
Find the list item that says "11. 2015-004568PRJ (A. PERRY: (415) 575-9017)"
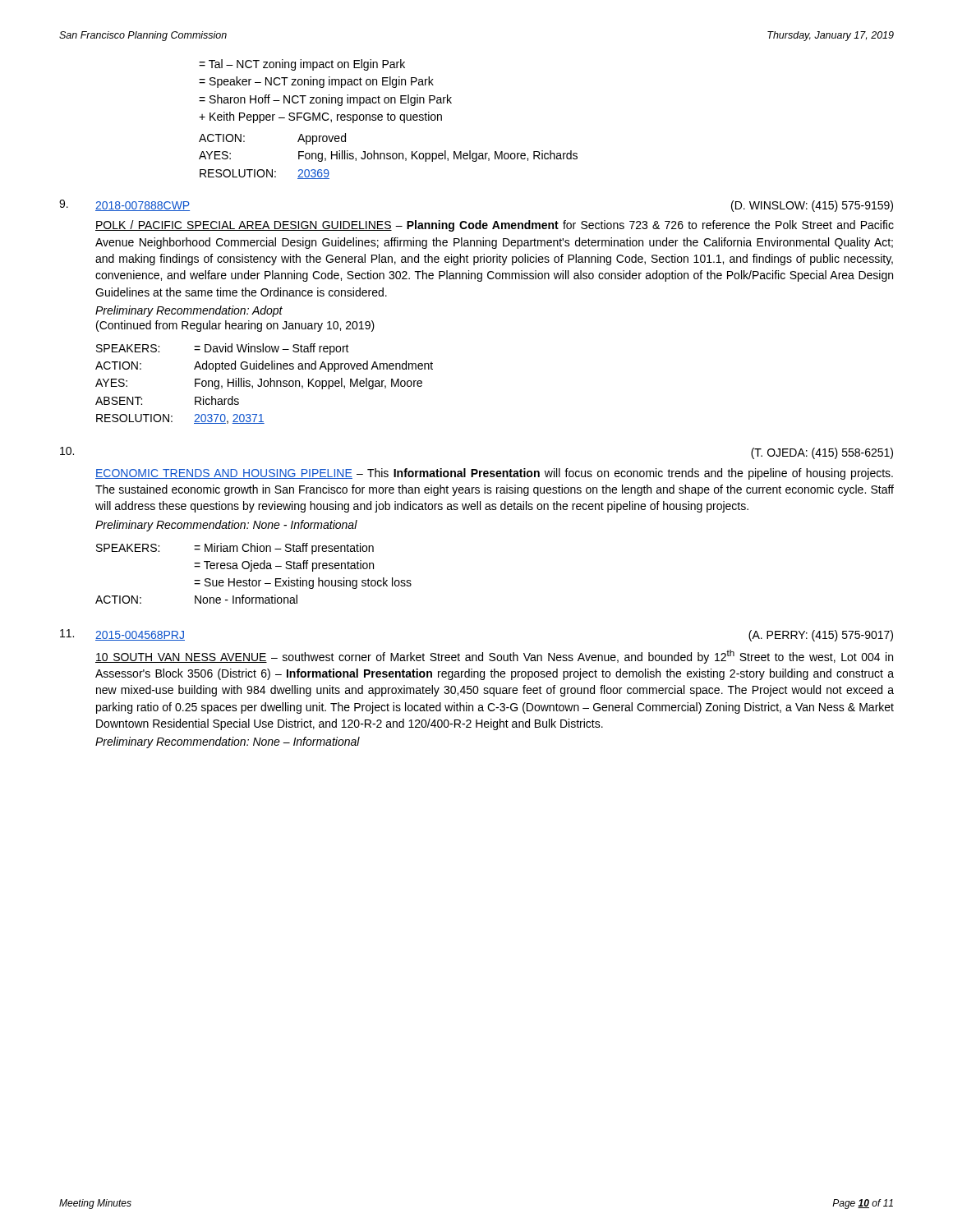476,688
